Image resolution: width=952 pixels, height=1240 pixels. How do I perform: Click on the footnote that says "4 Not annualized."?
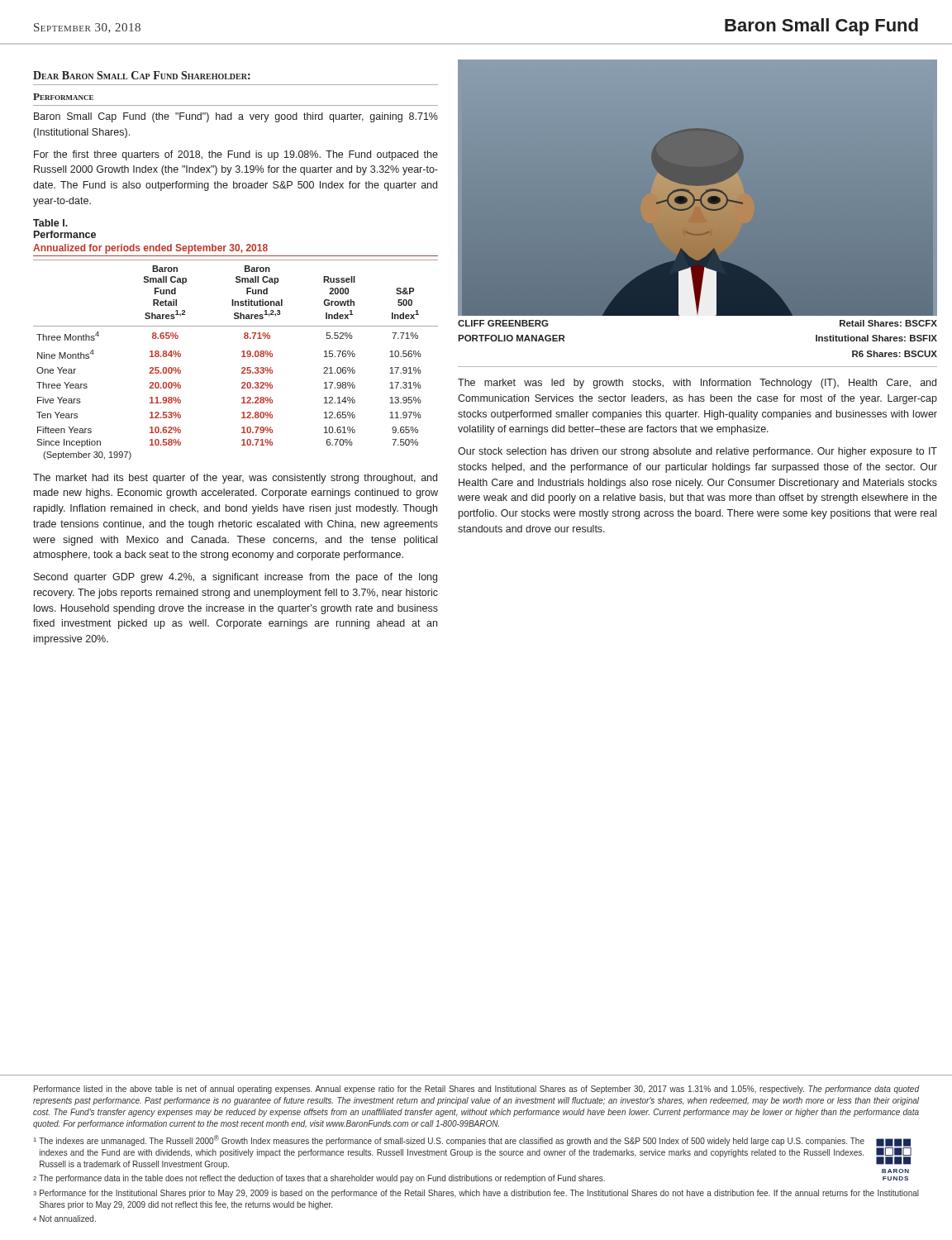click(x=65, y=1220)
